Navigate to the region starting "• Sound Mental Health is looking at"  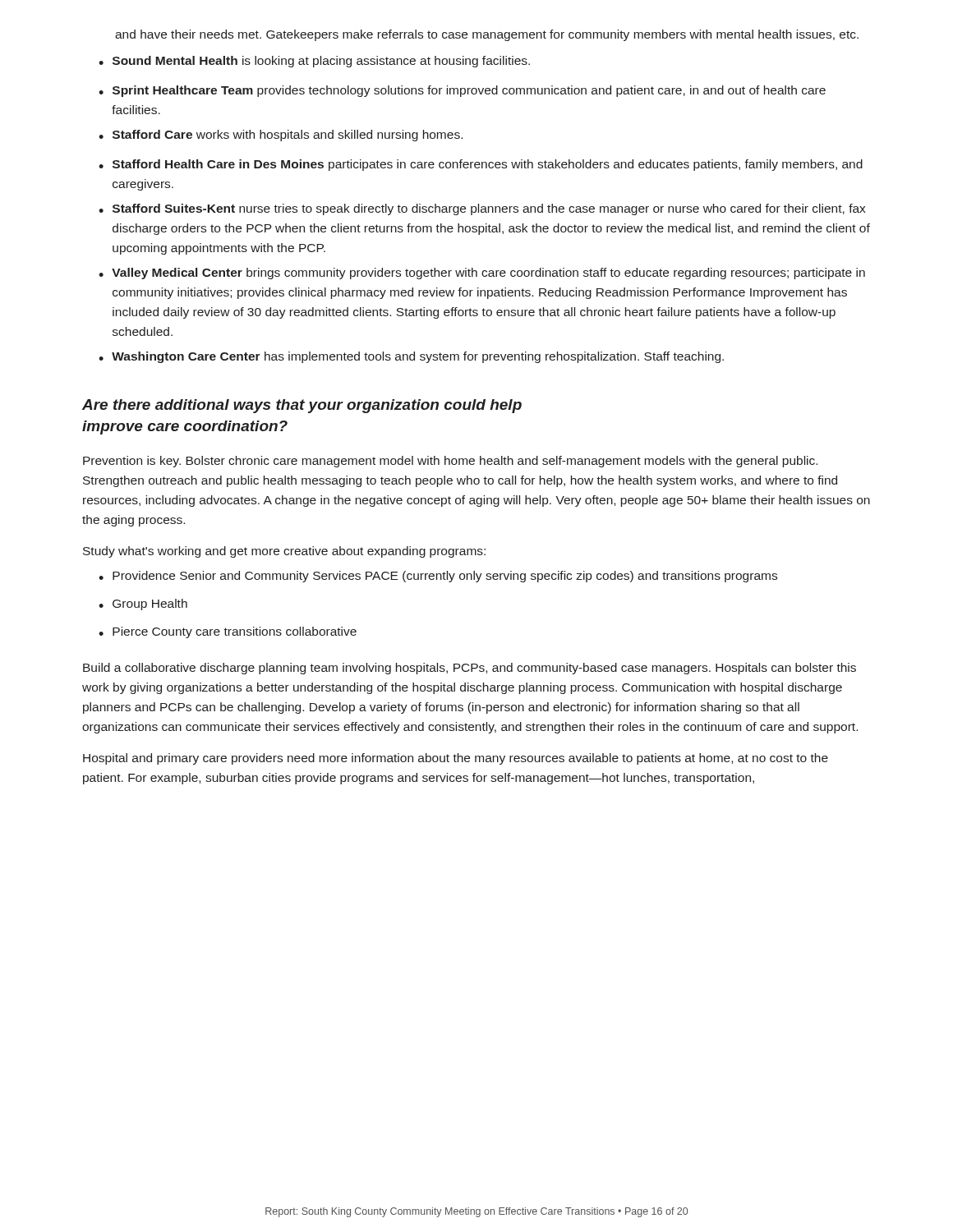[x=485, y=63]
